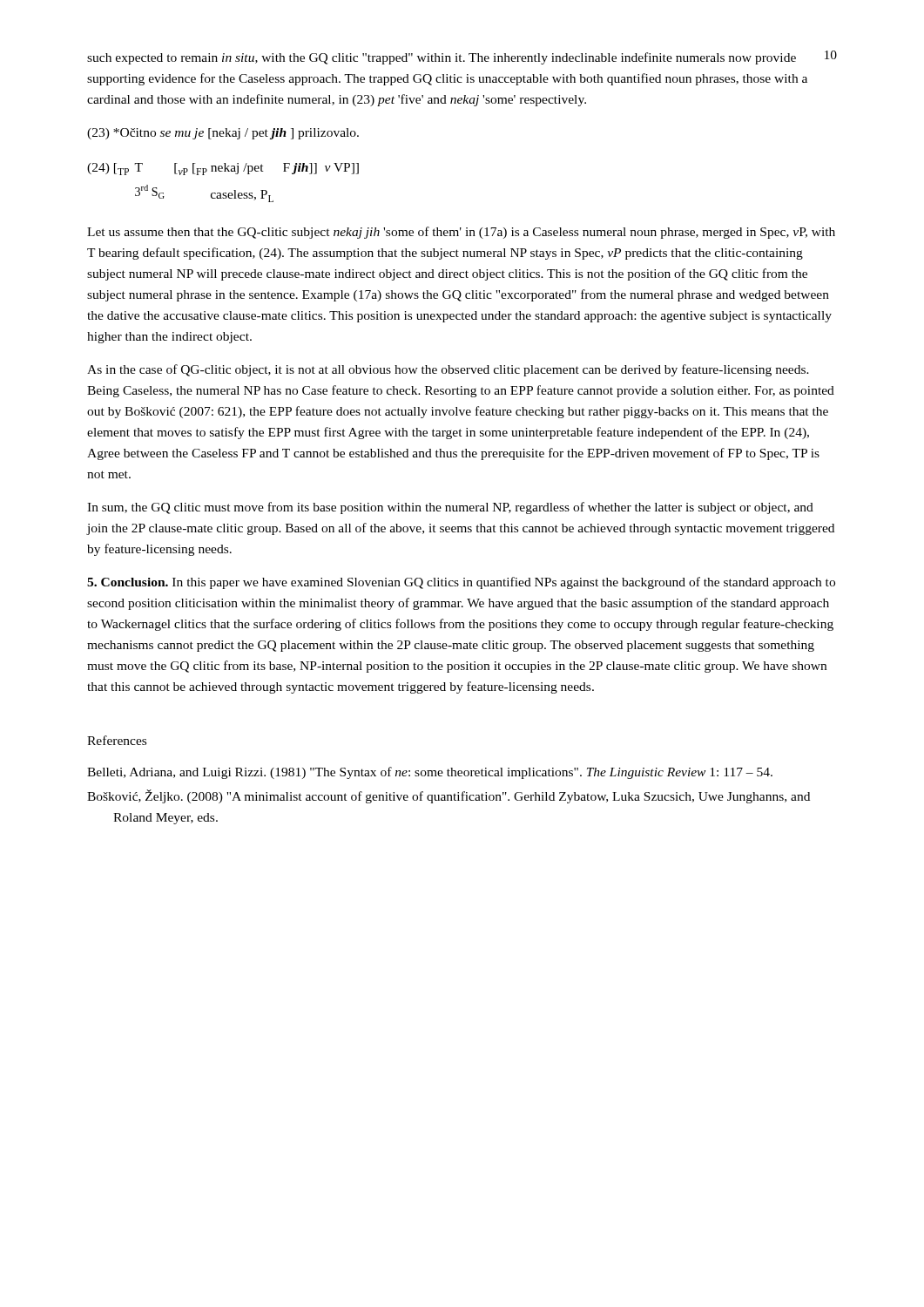The image size is (924, 1307).
Task: Locate the formula that opens with "(24) [TP T"
Action: [x=223, y=182]
